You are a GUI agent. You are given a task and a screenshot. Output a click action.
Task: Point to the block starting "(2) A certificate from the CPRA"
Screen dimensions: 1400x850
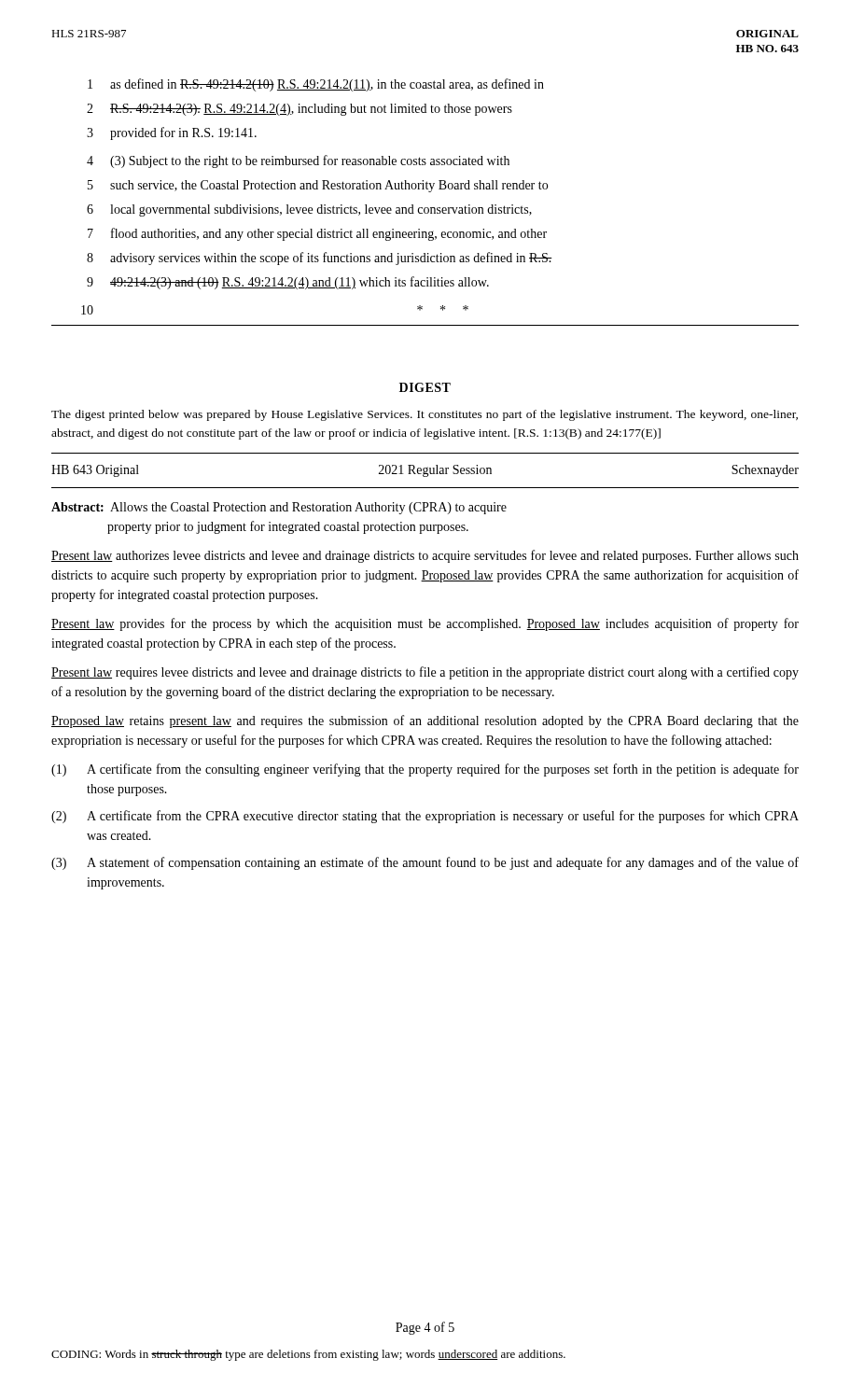[x=425, y=826]
